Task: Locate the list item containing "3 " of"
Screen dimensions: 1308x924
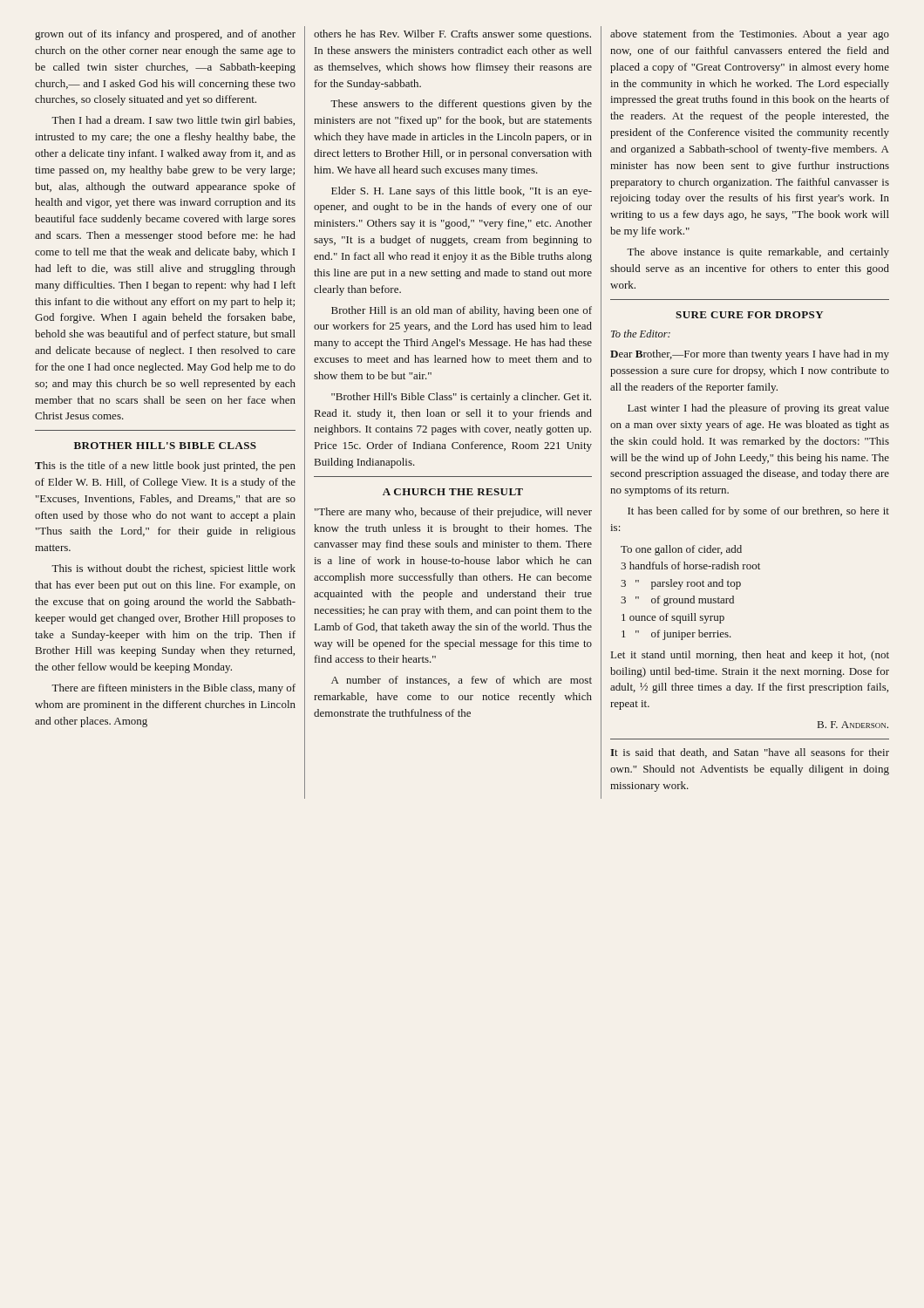Action: [677, 601]
